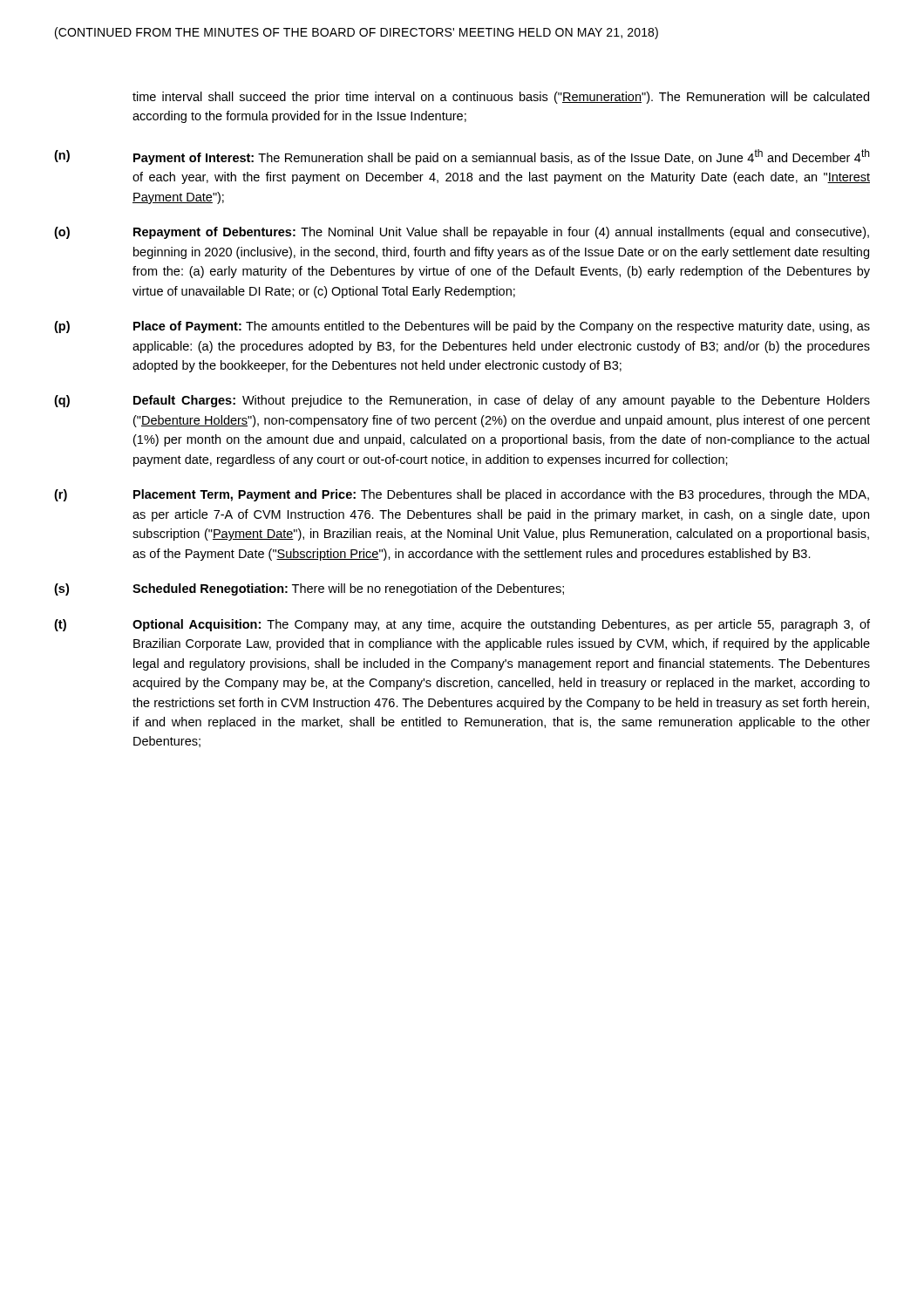Select the list item containing "(o) Repayment of Debentures: The"

[x=462, y=262]
